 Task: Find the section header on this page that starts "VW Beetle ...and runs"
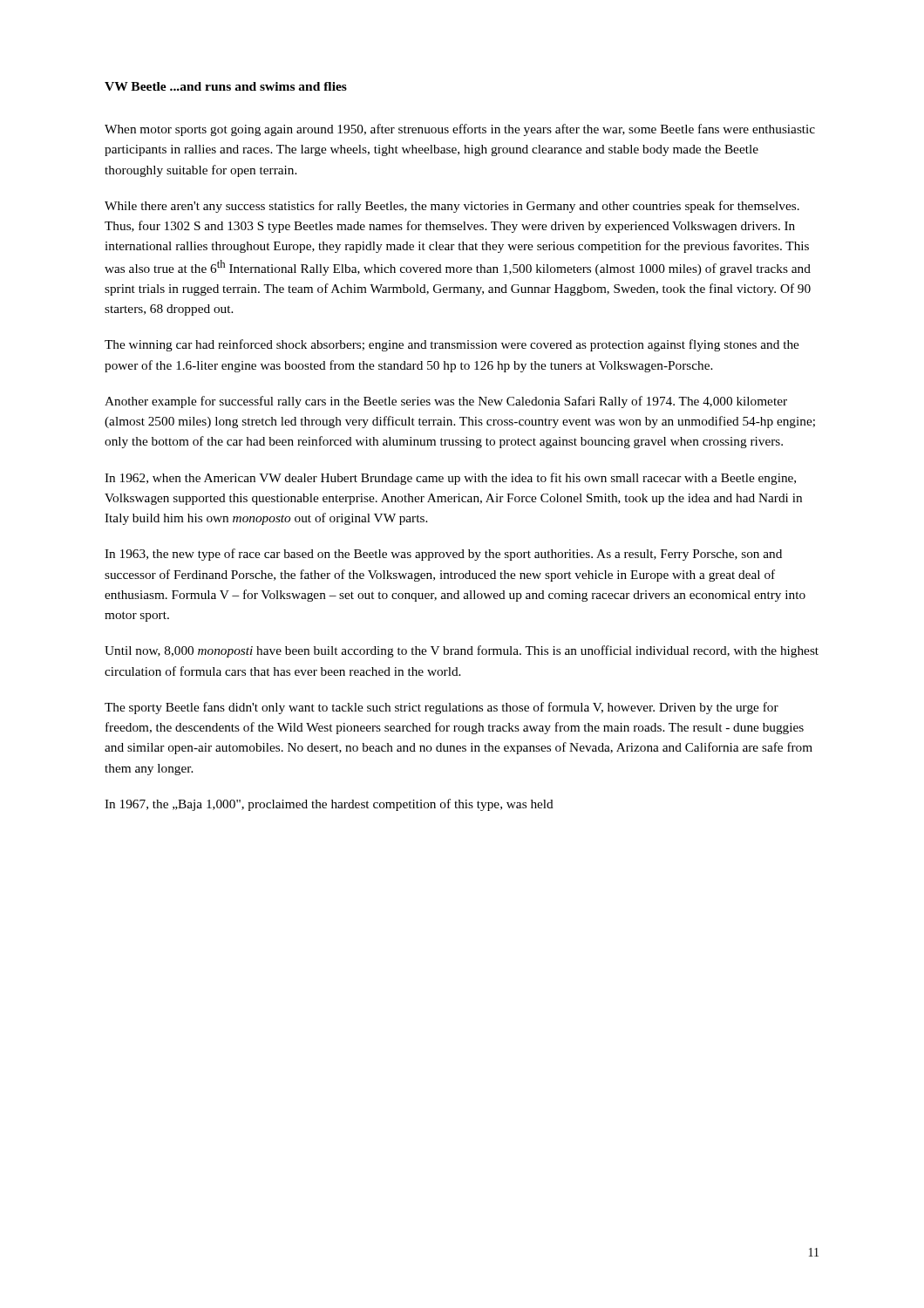pos(226,86)
